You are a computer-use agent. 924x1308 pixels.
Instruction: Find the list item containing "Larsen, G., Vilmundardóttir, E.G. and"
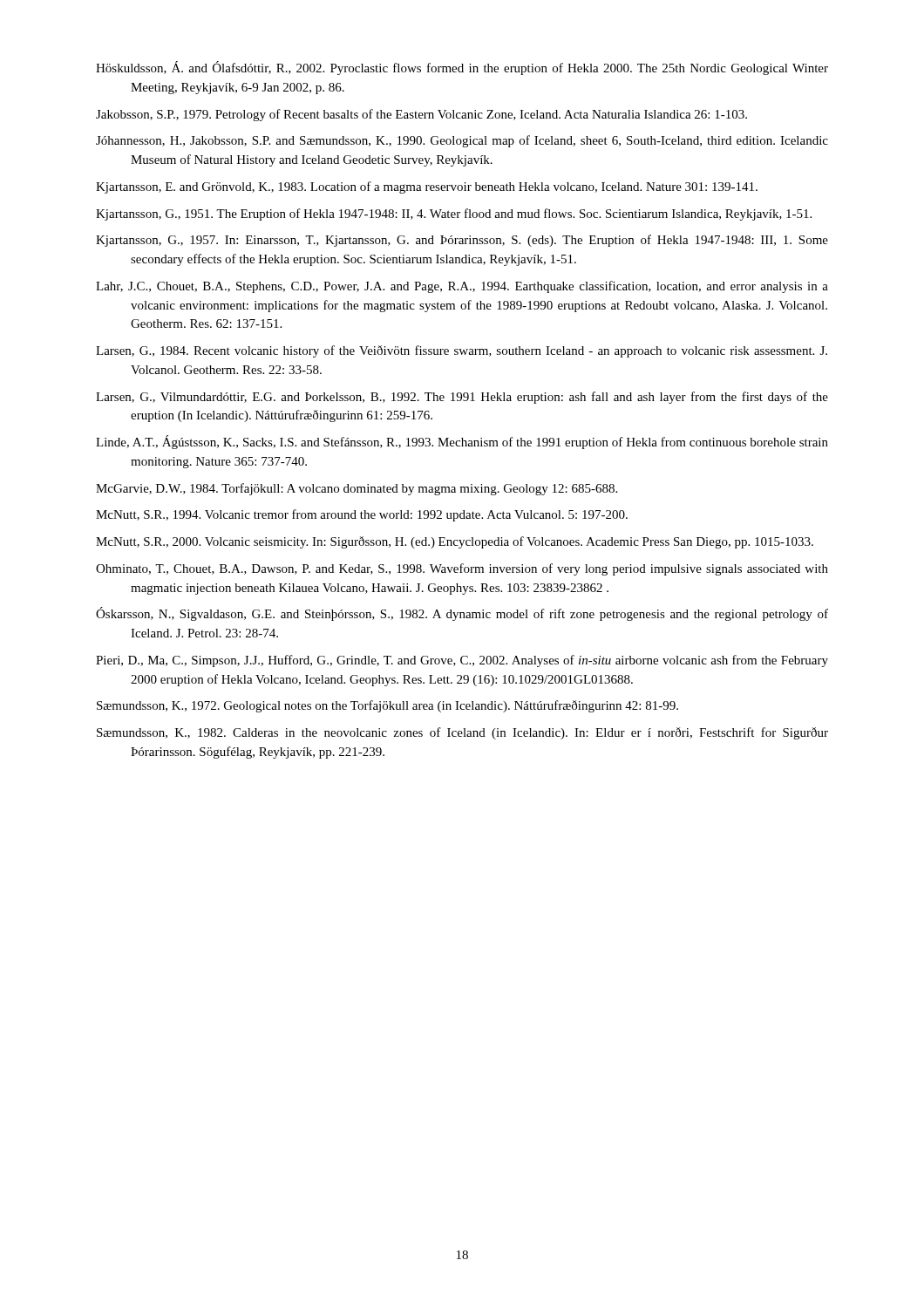pos(462,406)
